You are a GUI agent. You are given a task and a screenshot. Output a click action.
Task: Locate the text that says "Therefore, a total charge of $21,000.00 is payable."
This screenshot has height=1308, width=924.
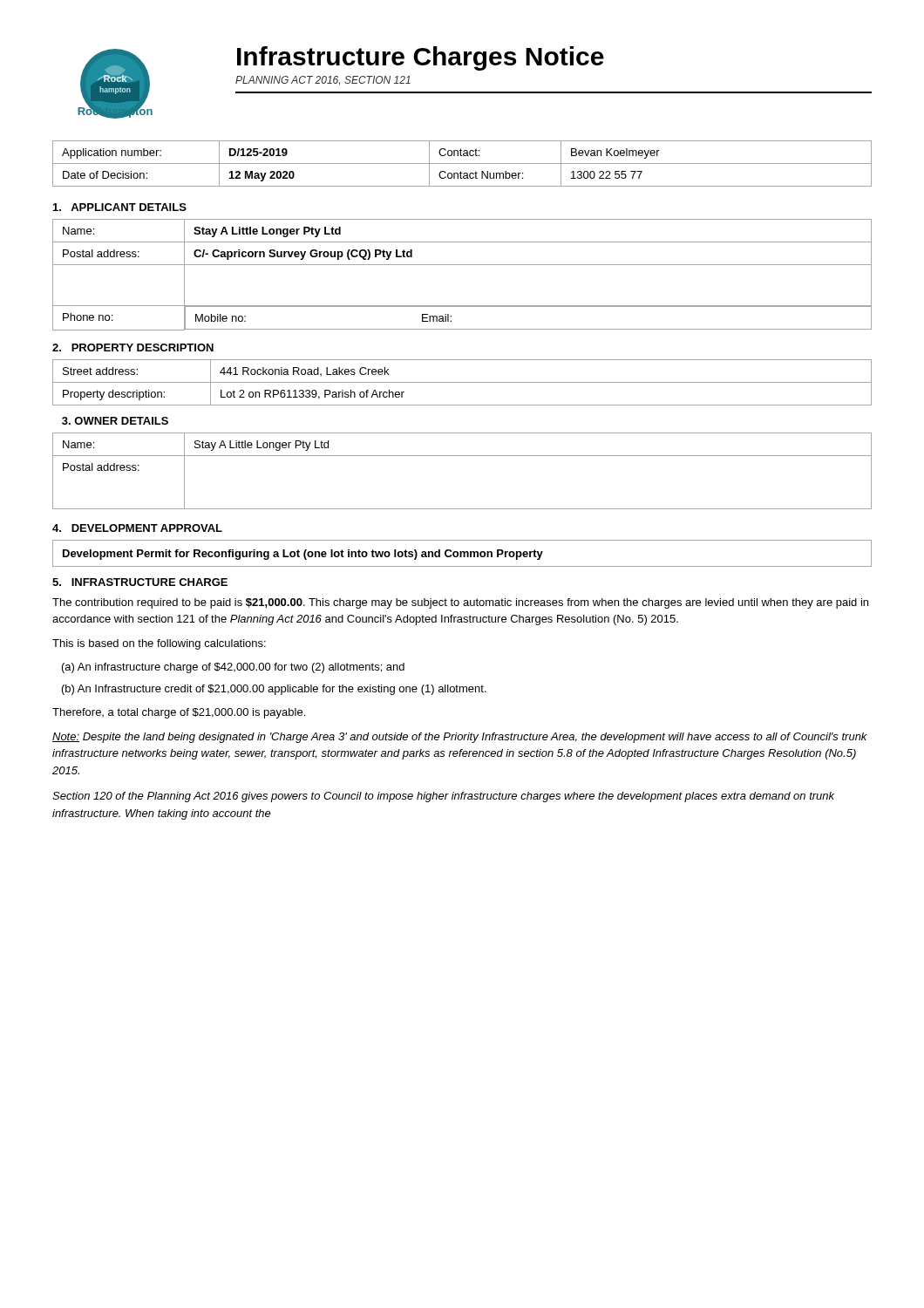point(179,712)
